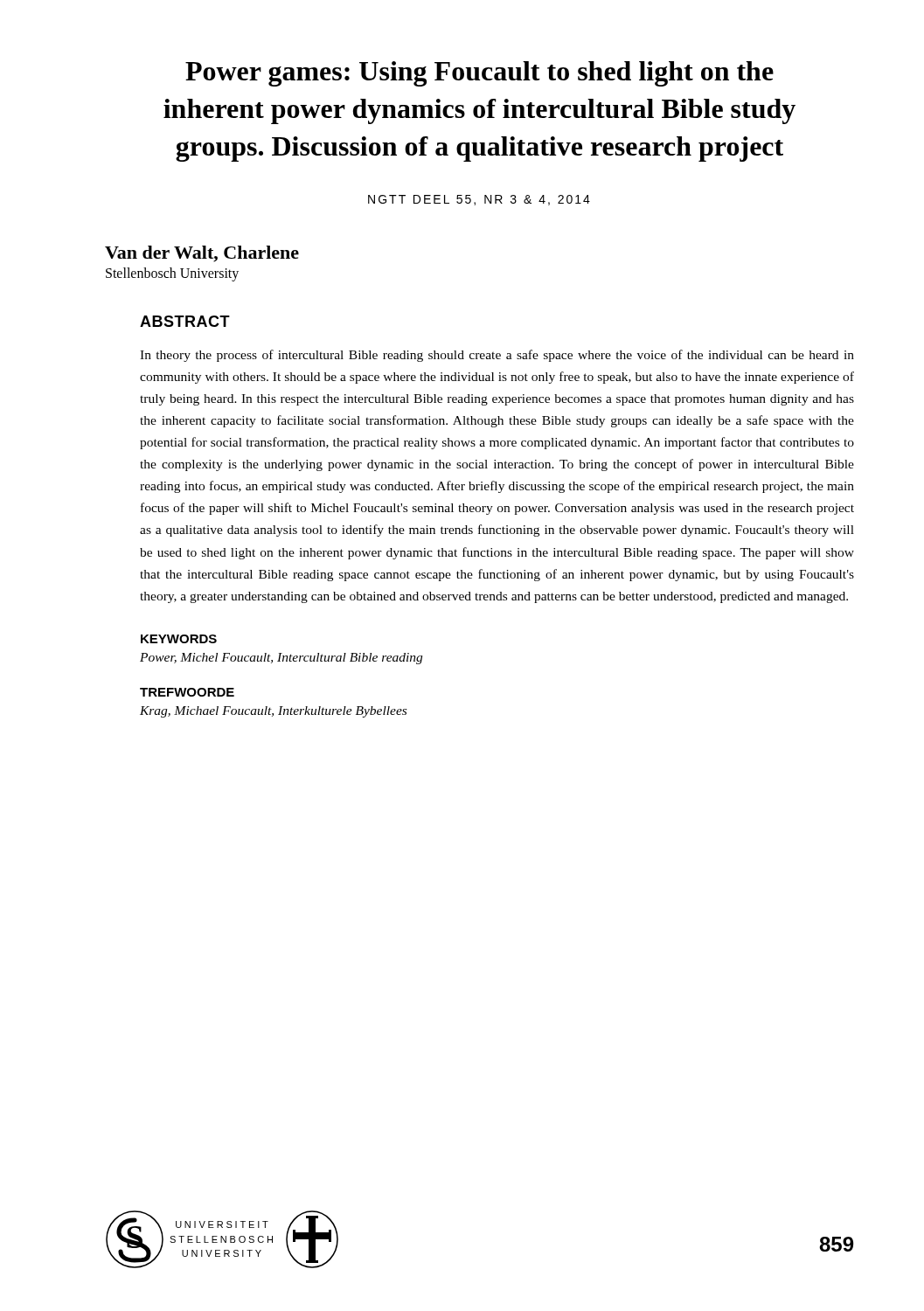This screenshot has width=924, height=1311.
Task: Locate the text starting "Van der Walt,"
Action: [202, 254]
